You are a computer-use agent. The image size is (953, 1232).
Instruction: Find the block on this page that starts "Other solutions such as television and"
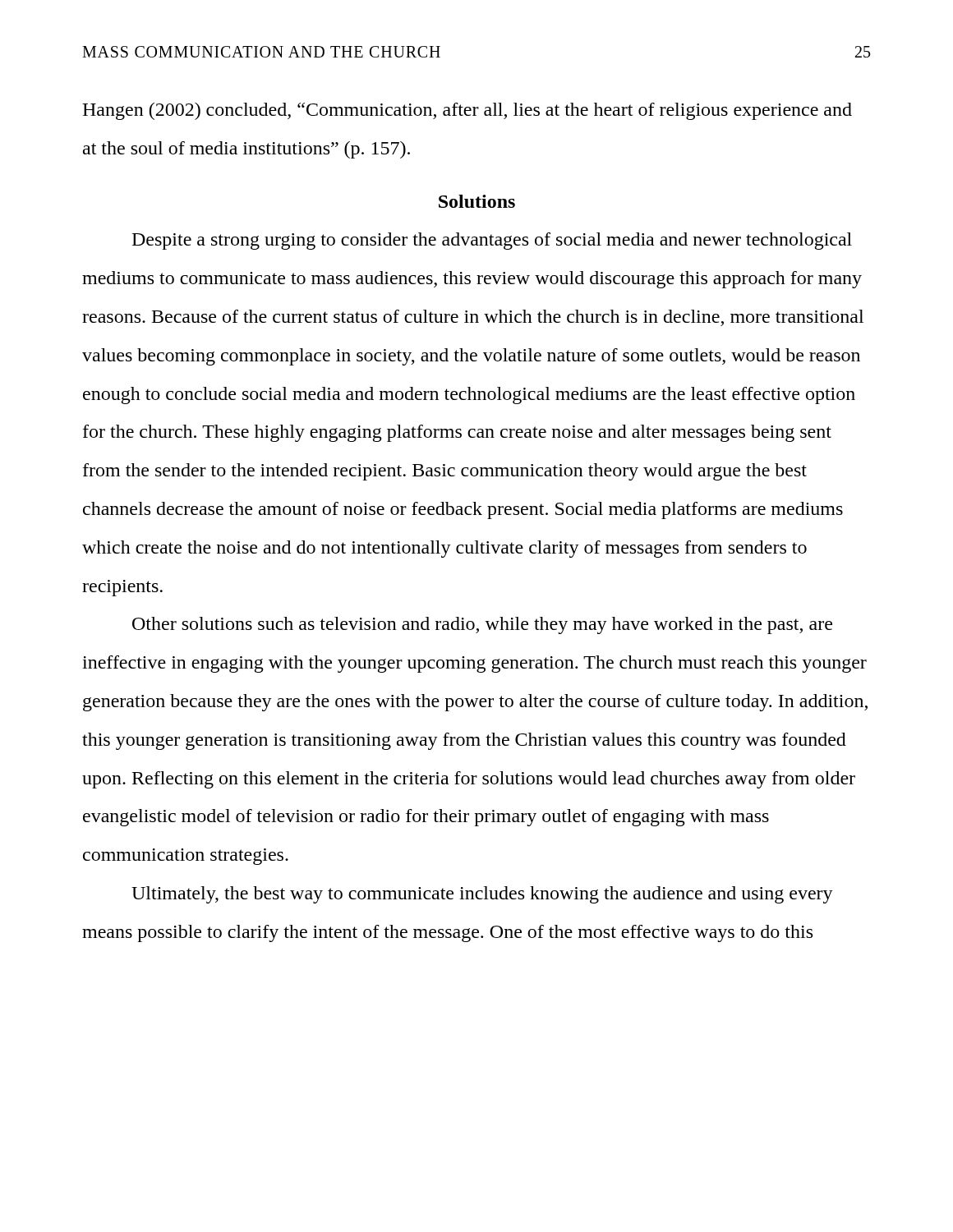coord(476,739)
